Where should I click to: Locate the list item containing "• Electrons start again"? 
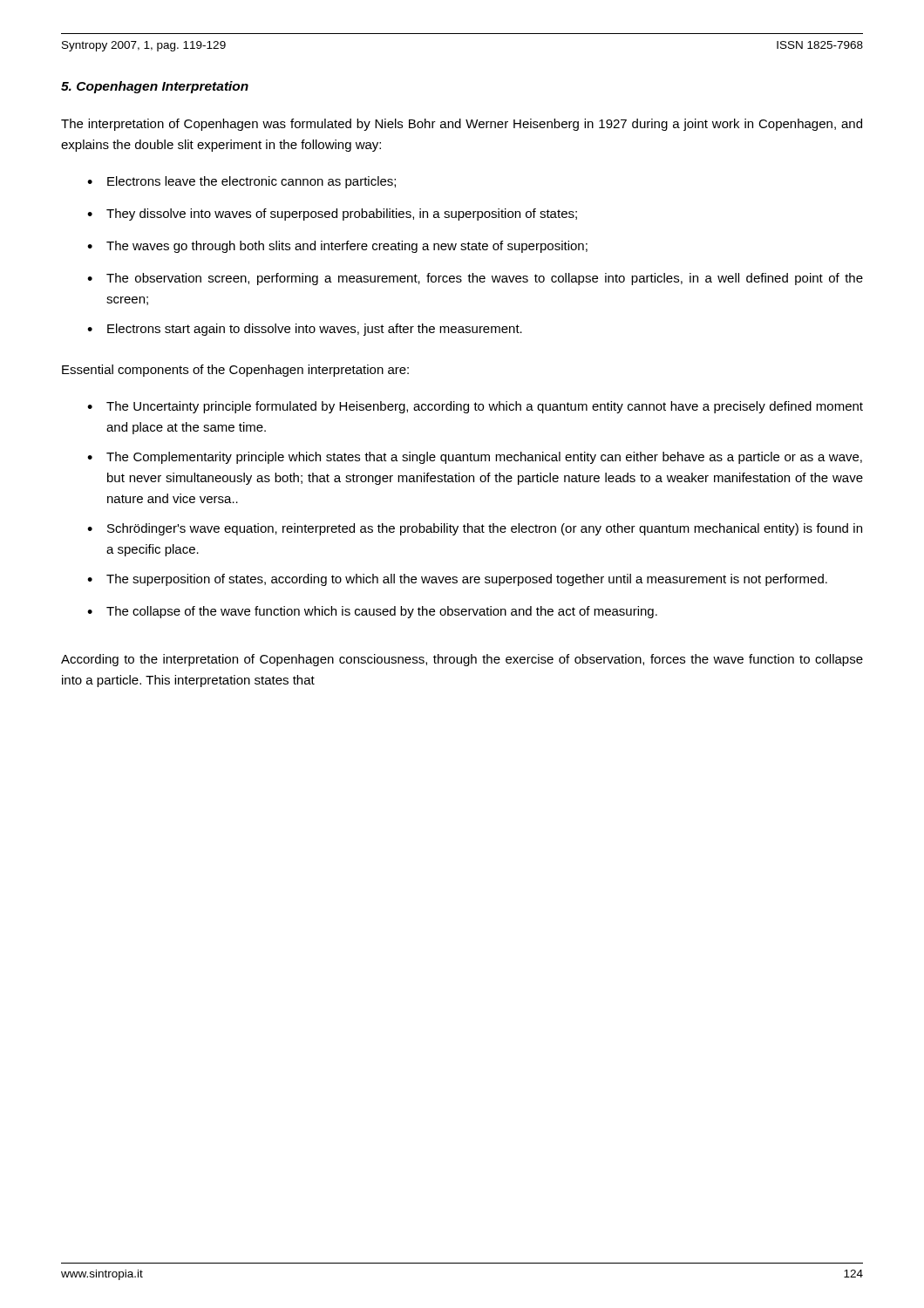[x=475, y=330]
